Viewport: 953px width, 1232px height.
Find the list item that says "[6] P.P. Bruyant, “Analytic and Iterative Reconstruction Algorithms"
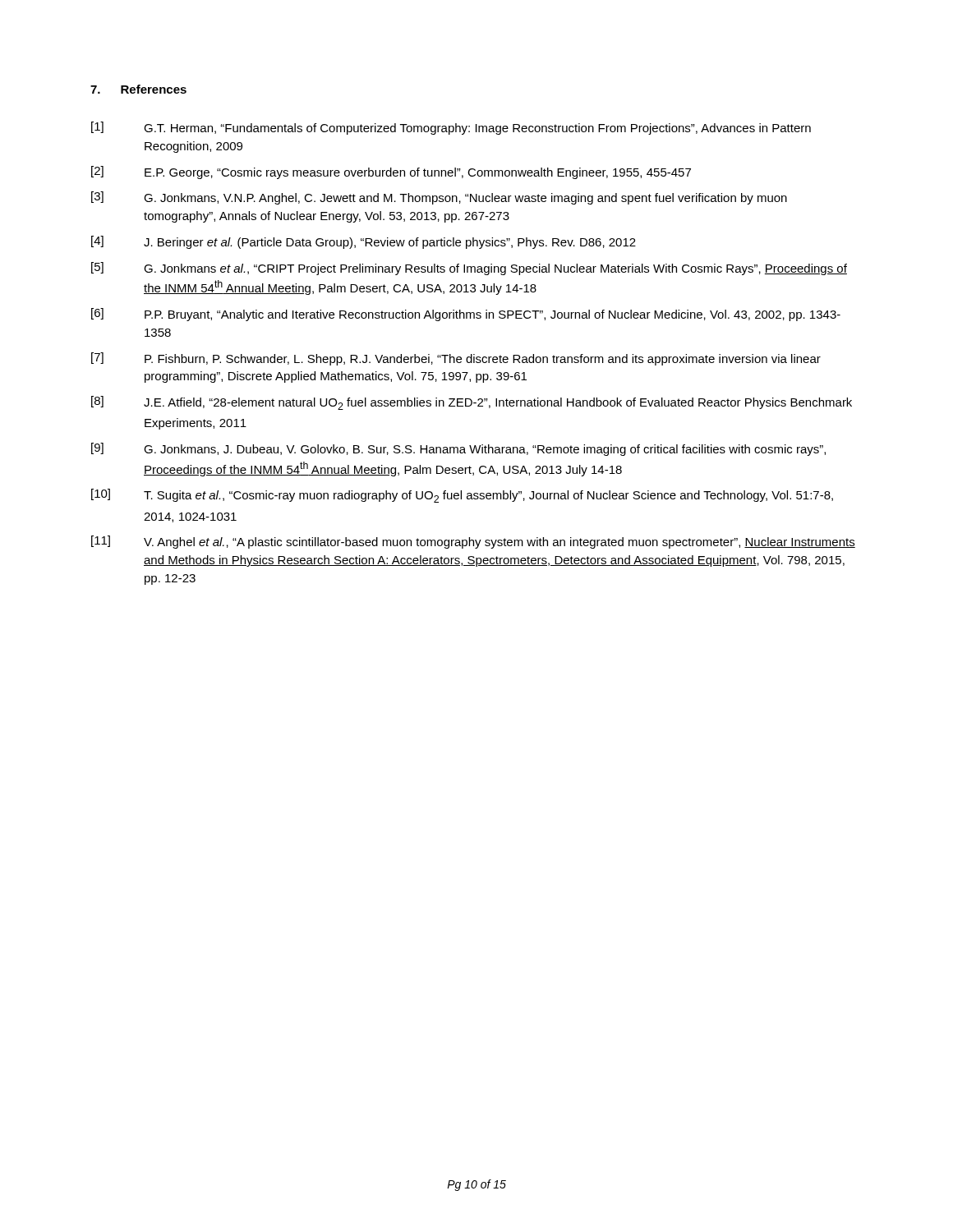pyautogui.click(x=476, y=323)
